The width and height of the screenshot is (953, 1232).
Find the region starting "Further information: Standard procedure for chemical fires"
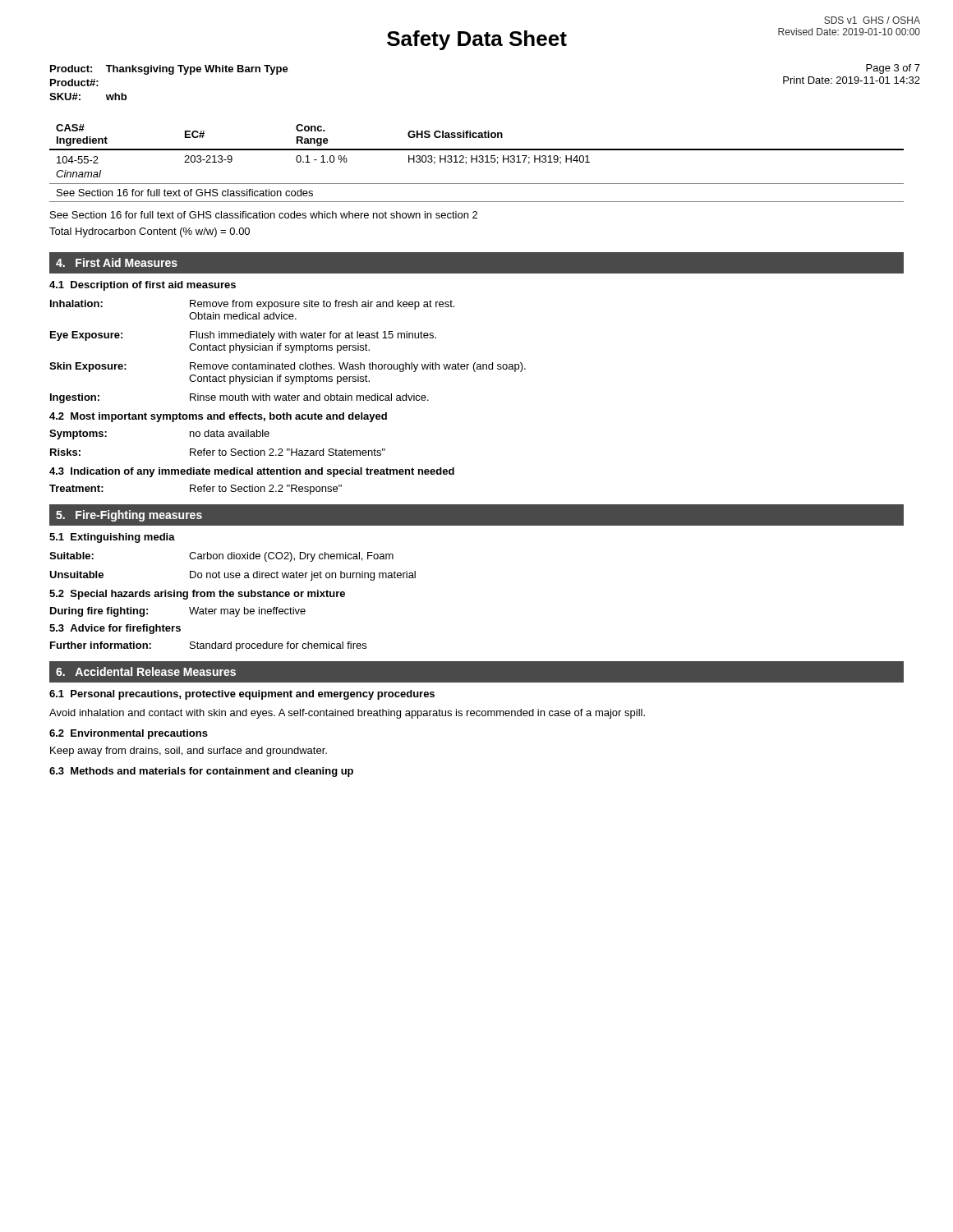click(208, 646)
